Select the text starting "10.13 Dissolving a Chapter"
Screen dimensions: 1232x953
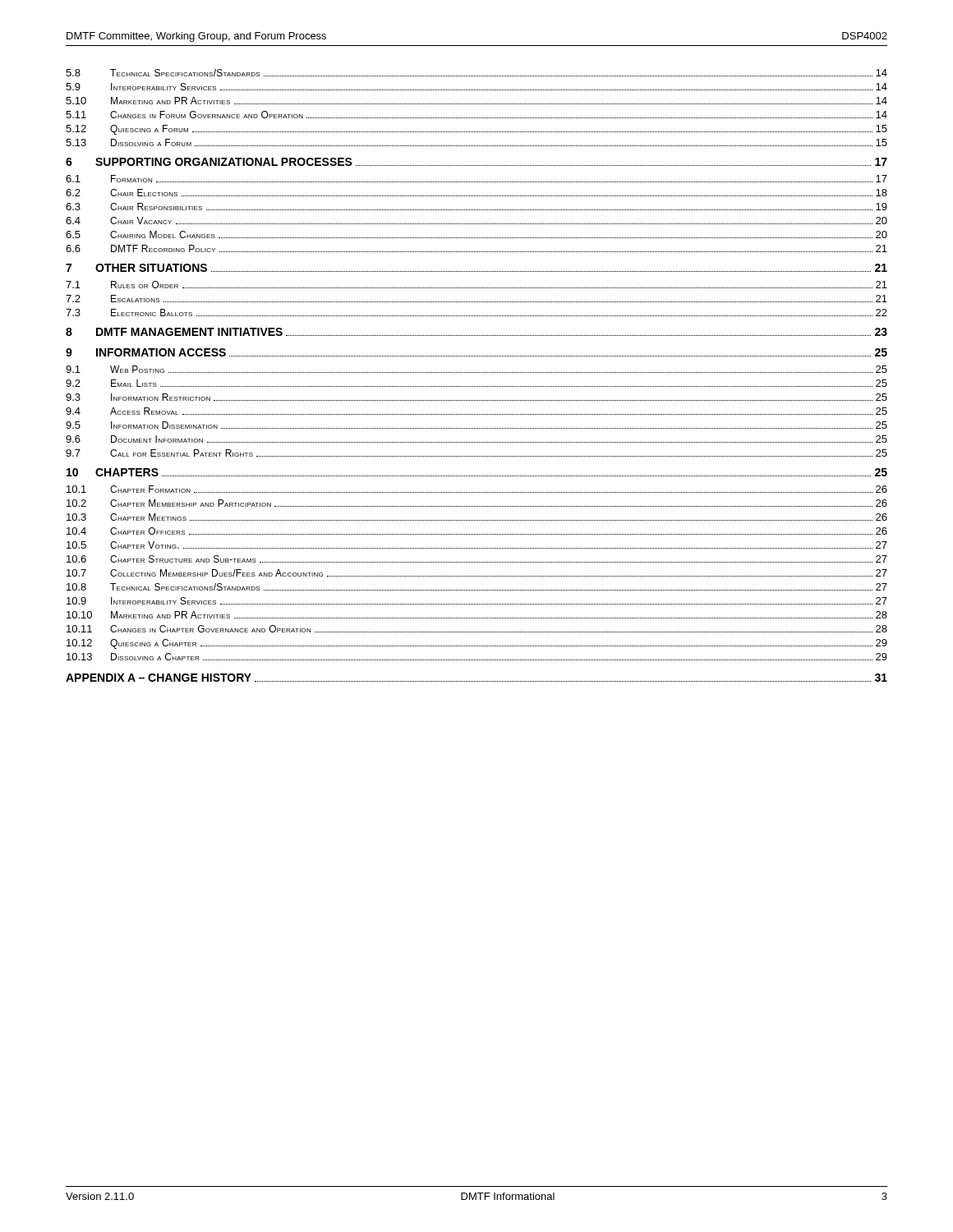click(476, 657)
